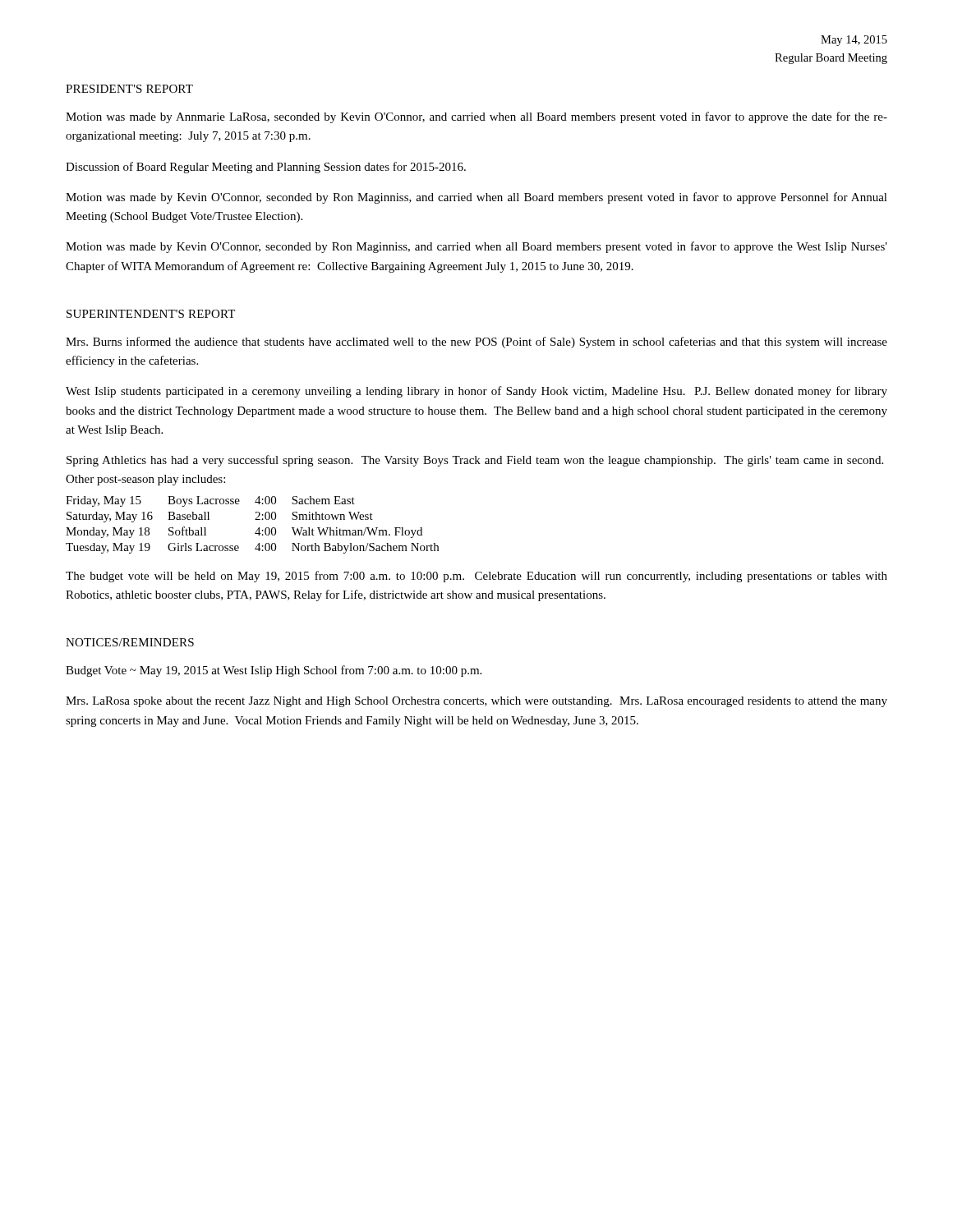Find the block on this page that starts "Mrs. LaRosa spoke about the recent Jazz Night"
Screen dimensions: 1232x953
point(476,710)
